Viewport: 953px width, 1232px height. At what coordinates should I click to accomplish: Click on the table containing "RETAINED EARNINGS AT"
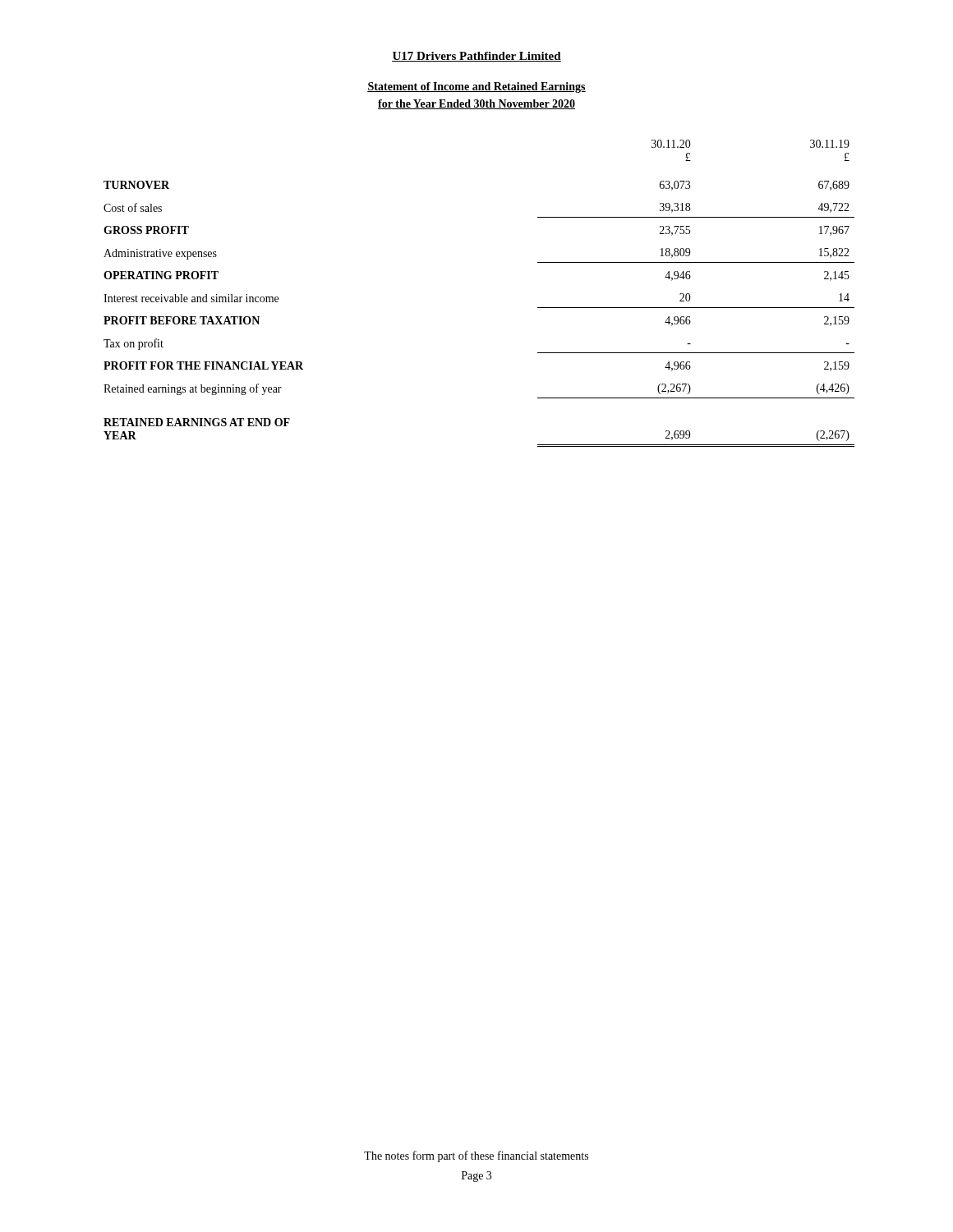click(x=476, y=291)
